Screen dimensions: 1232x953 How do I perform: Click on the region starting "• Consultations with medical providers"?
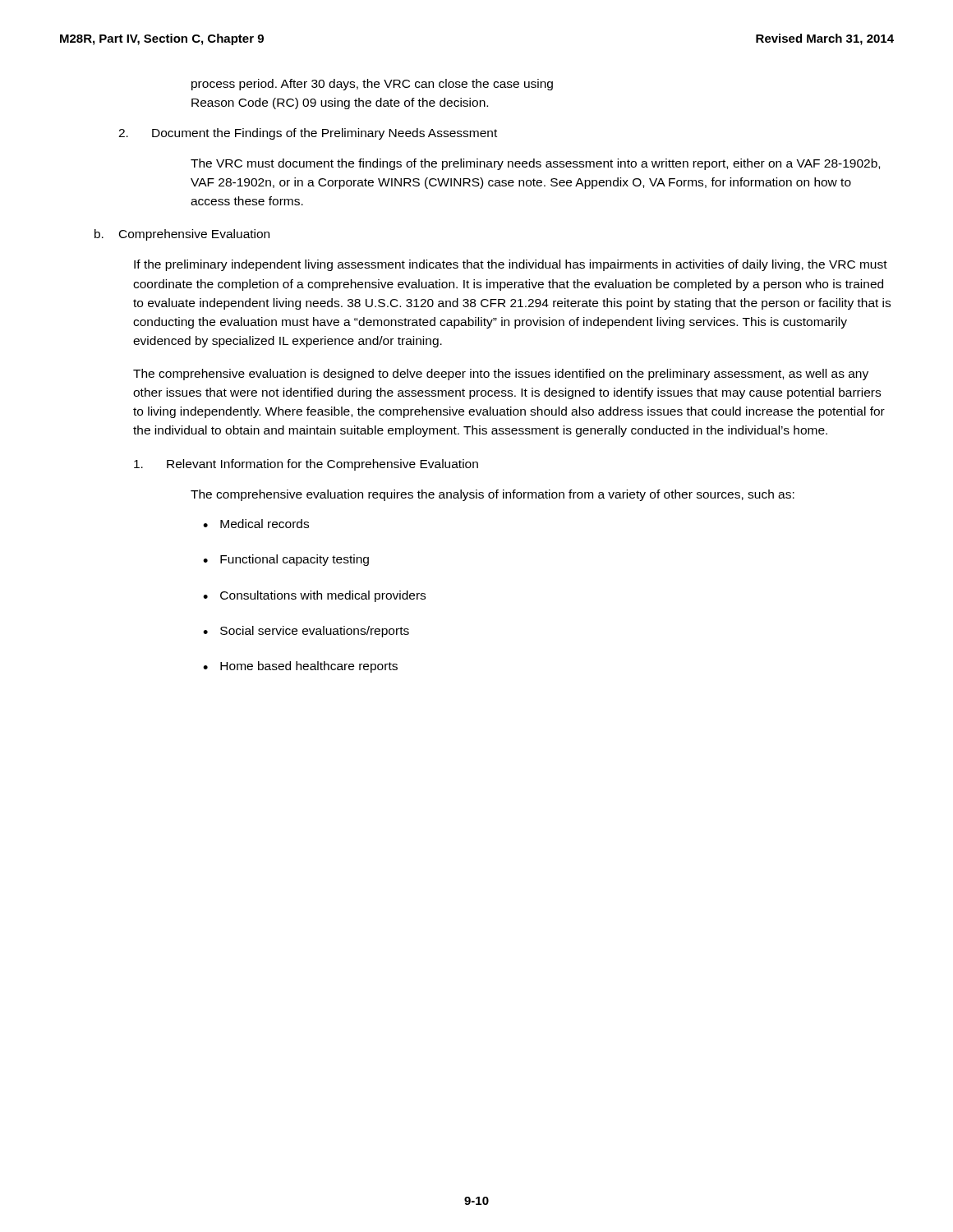[x=315, y=597]
